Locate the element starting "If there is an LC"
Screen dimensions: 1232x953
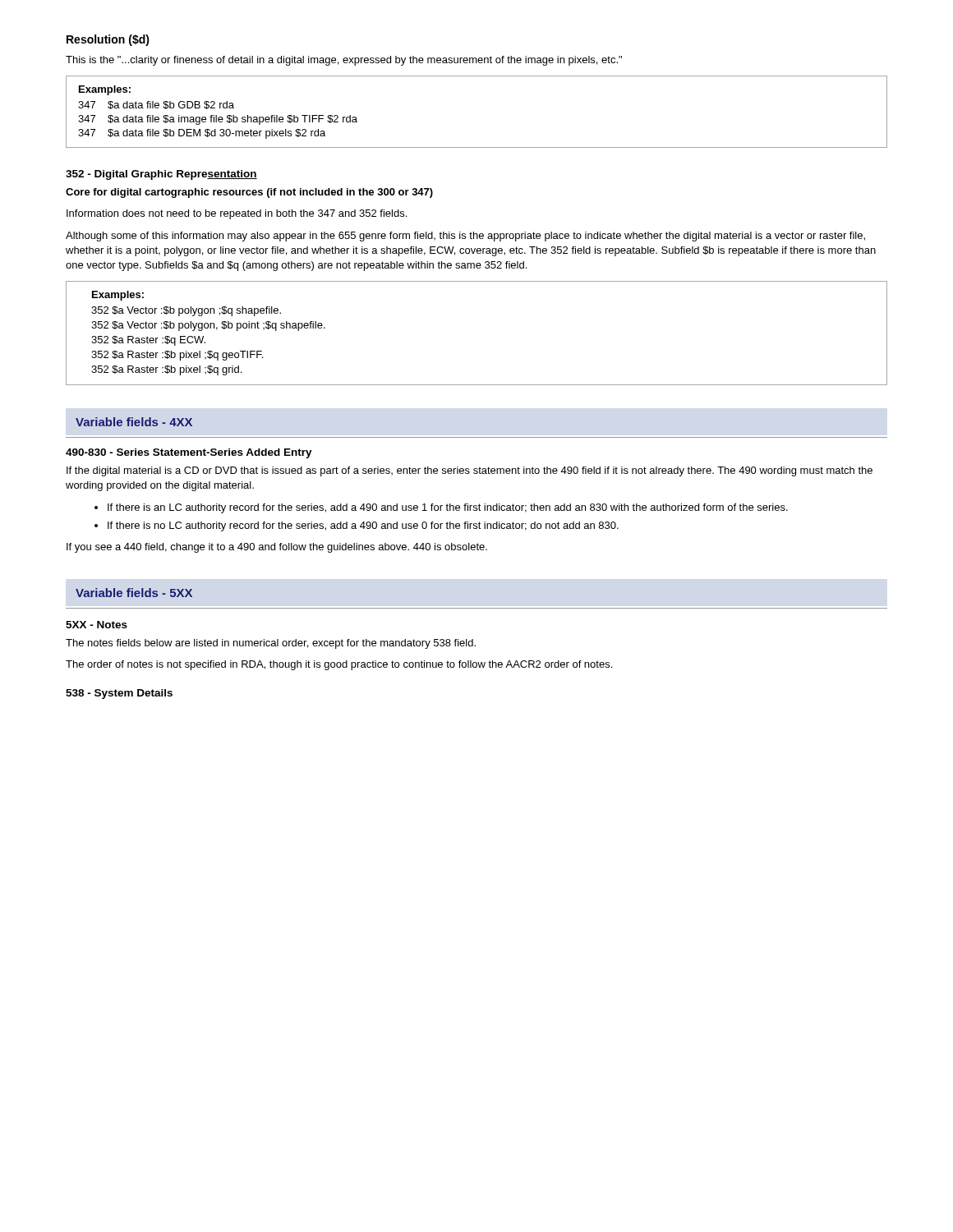(x=489, y=507)
